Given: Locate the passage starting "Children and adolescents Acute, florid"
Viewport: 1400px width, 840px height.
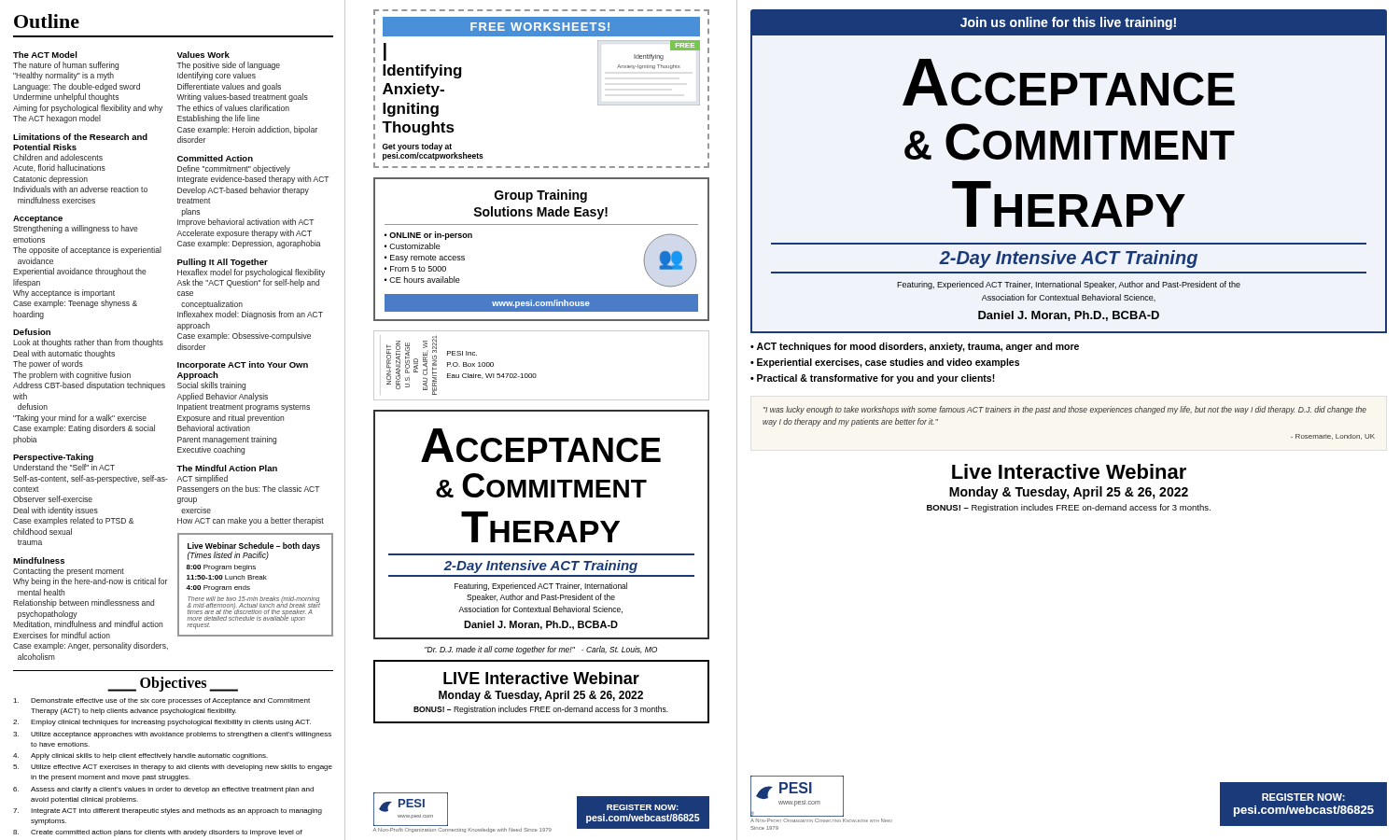Looking at the screenshot, I should (80, 179).
